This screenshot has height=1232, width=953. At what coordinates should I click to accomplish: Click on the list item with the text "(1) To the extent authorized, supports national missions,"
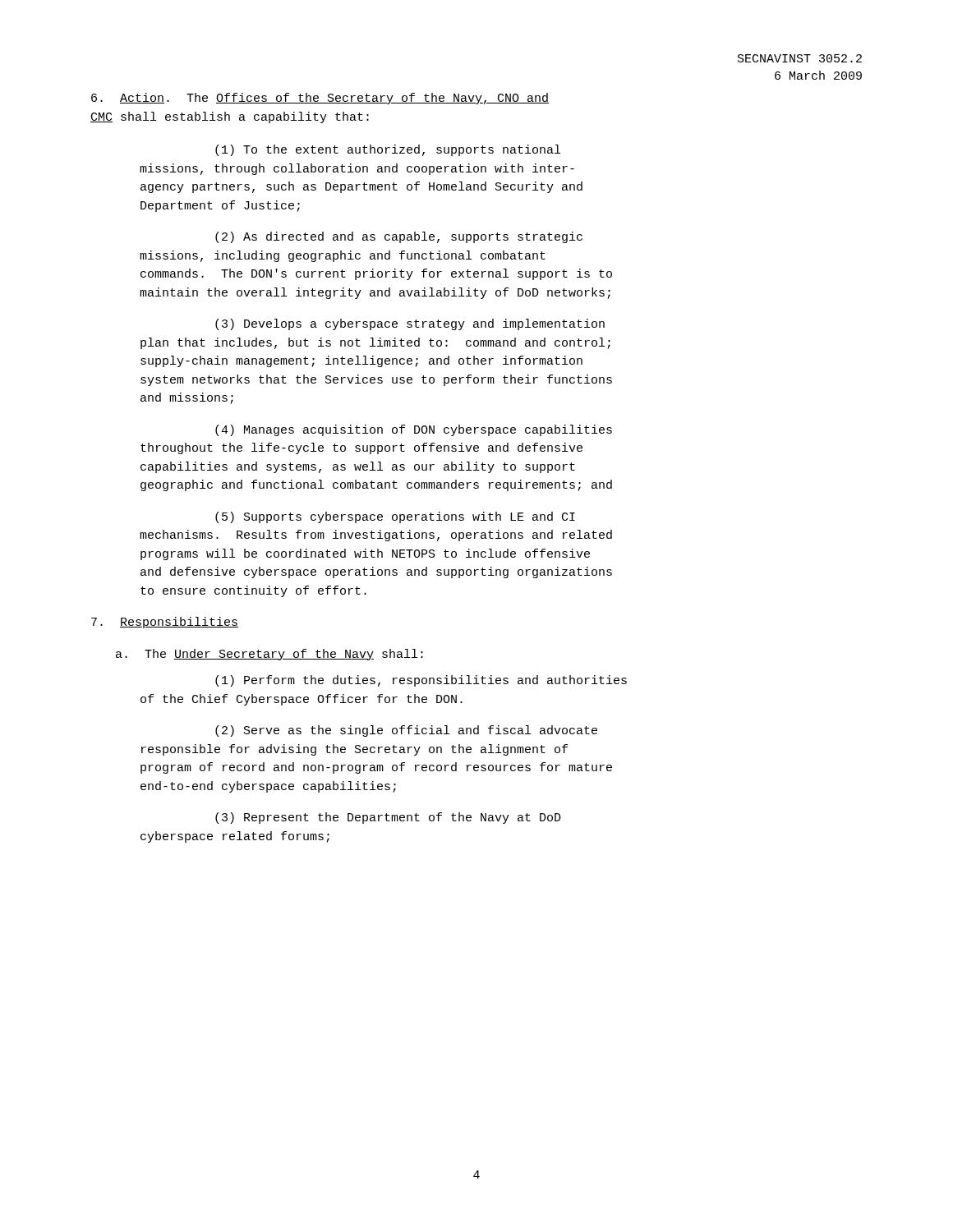click(362, 178)
